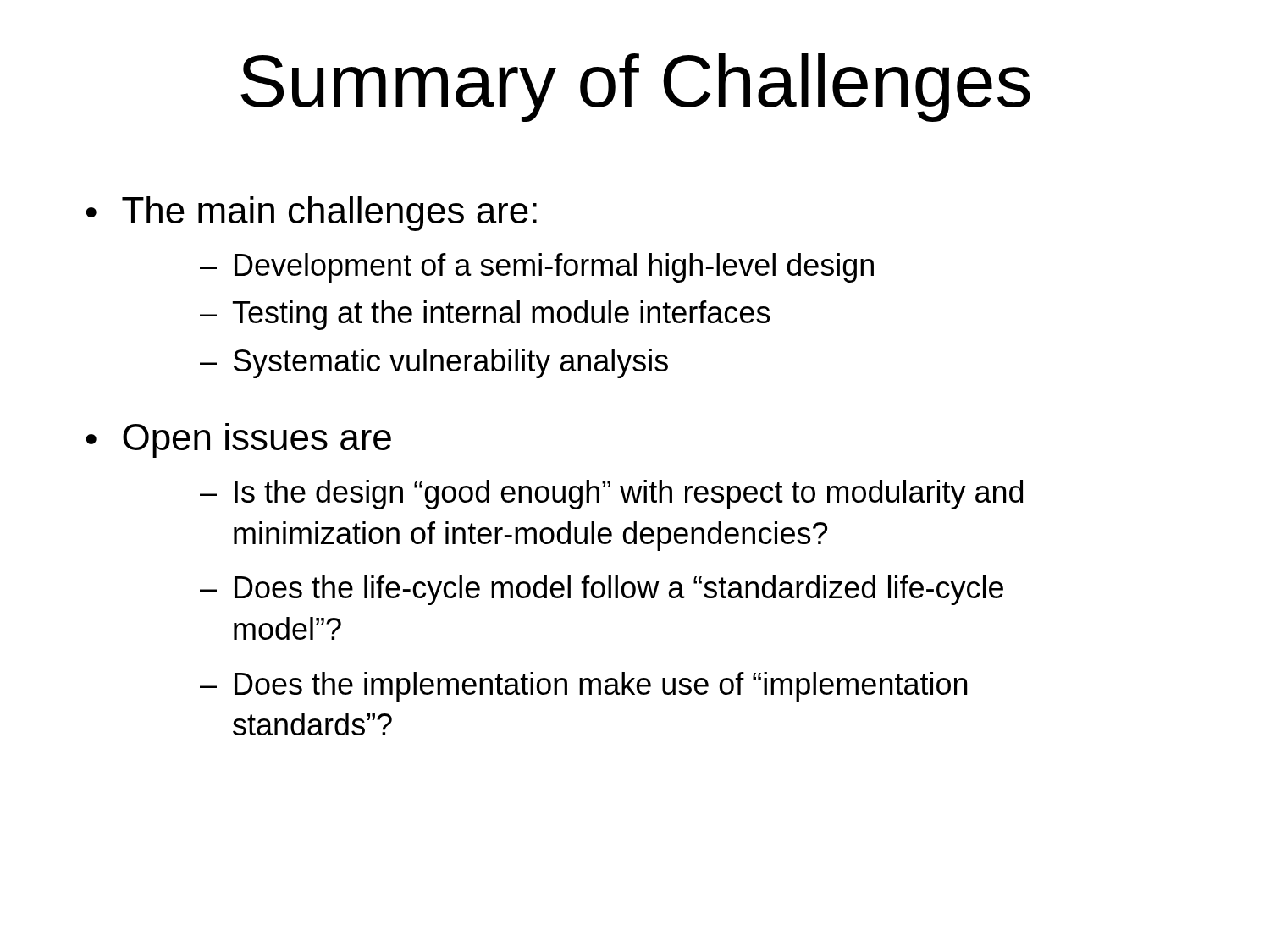Point to the block beginning "– Development of"

click(x=538, y=266)
